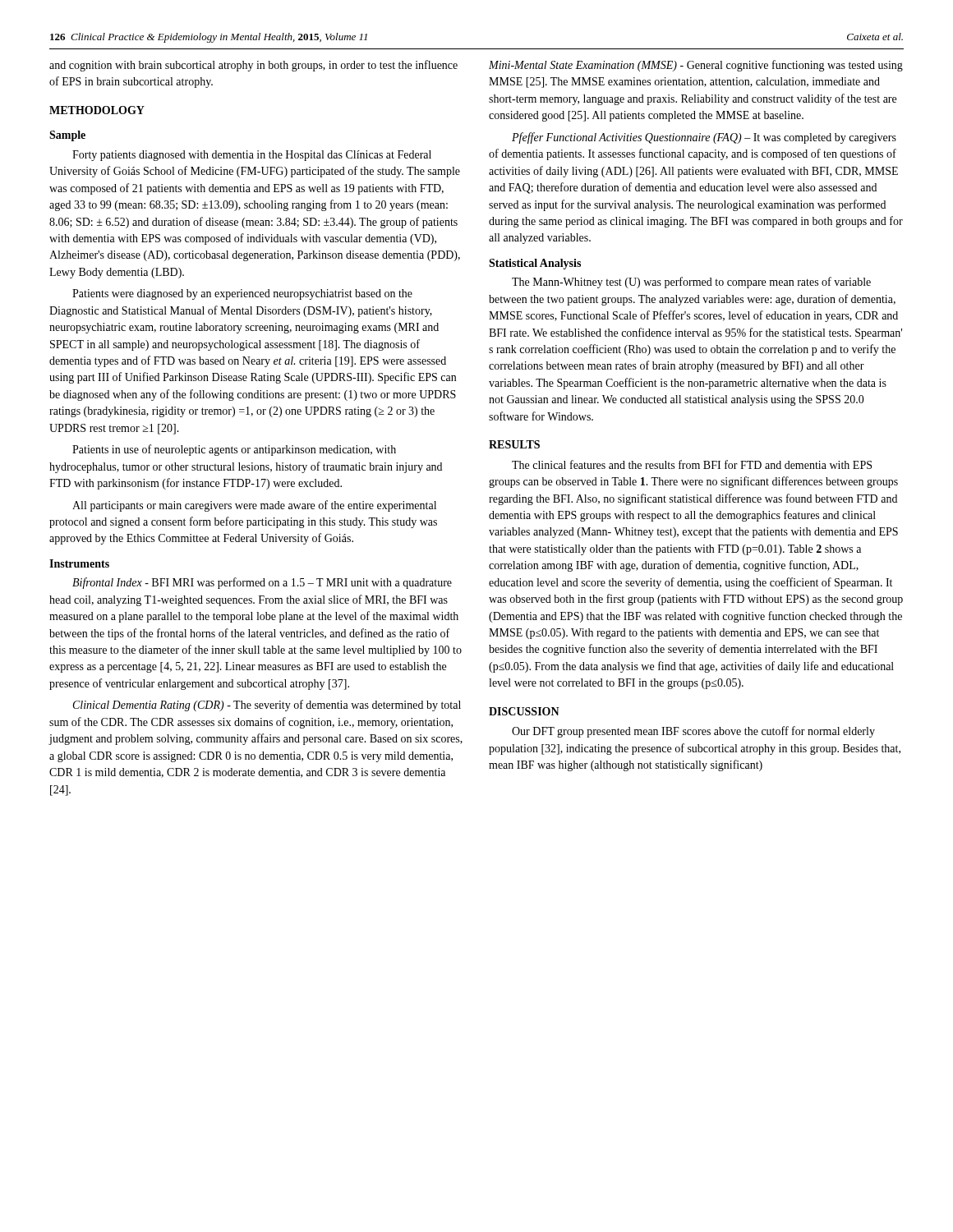
Task: Navigate to the text starting "The Mann-Whitney test"
Action: click(696, 350)
